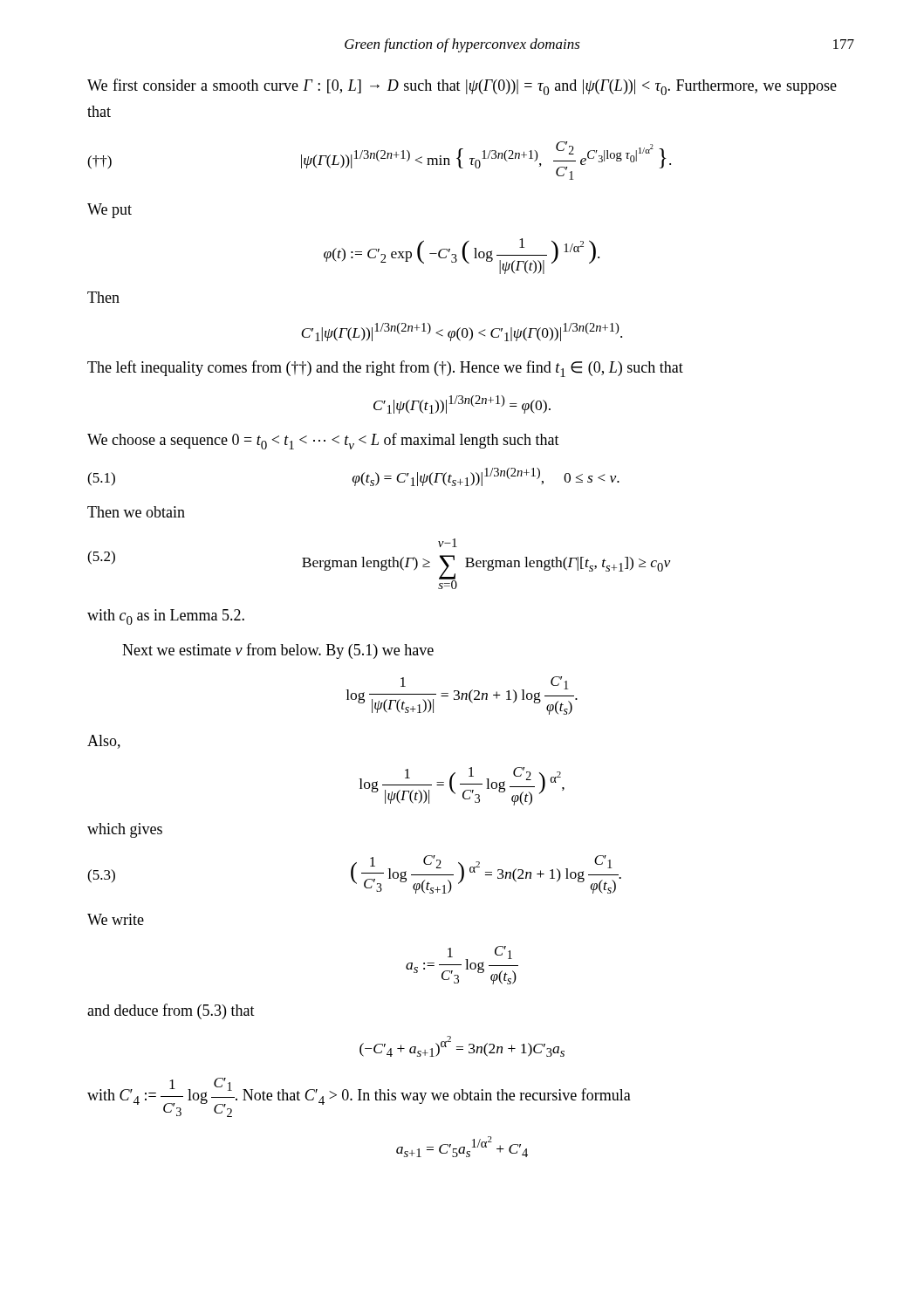Point to the text block starting "Next we estimate ν from below."
The image size is (924, 1309).
[278, 650]
